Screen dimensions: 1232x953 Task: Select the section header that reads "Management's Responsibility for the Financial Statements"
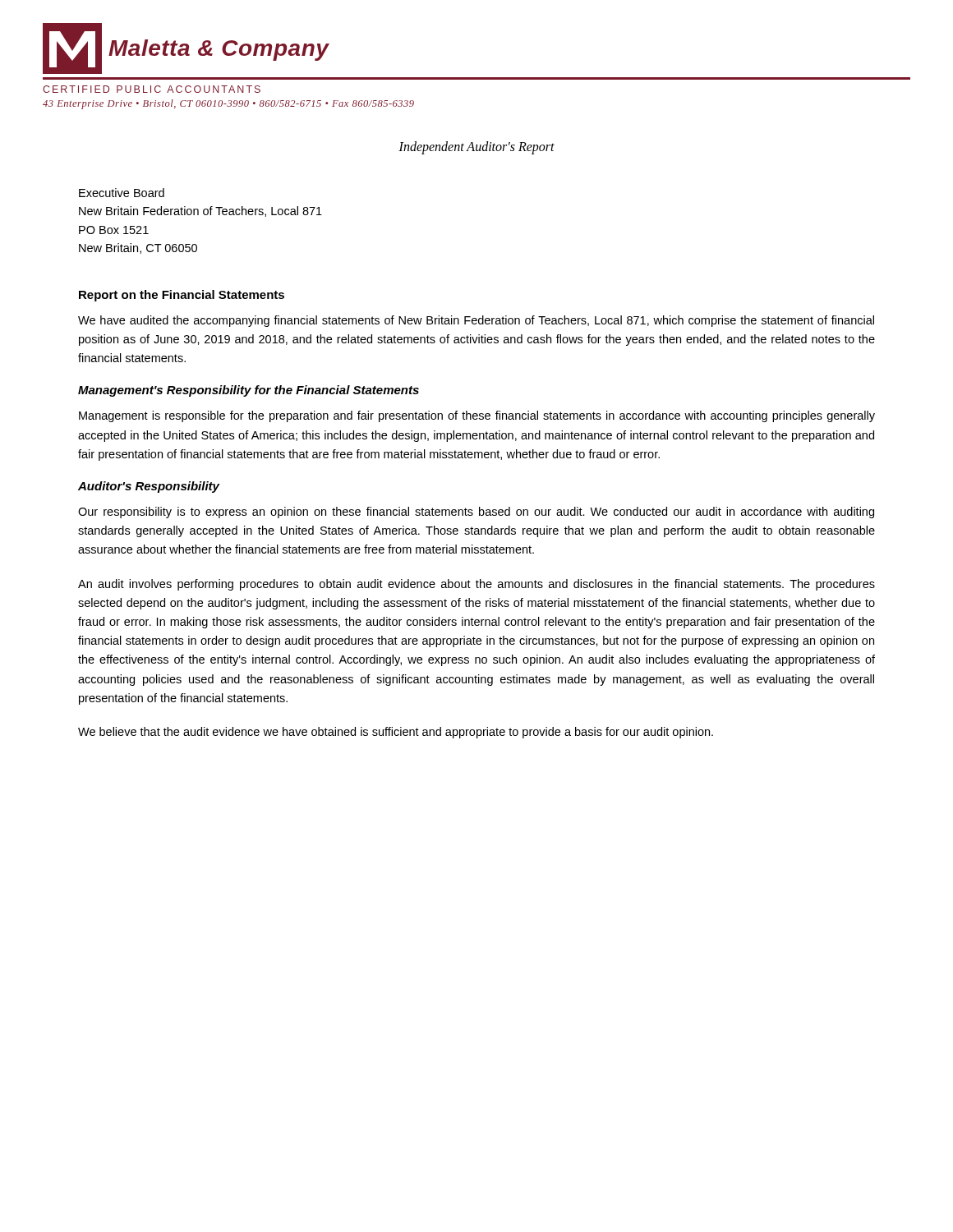tap(249, 390)
